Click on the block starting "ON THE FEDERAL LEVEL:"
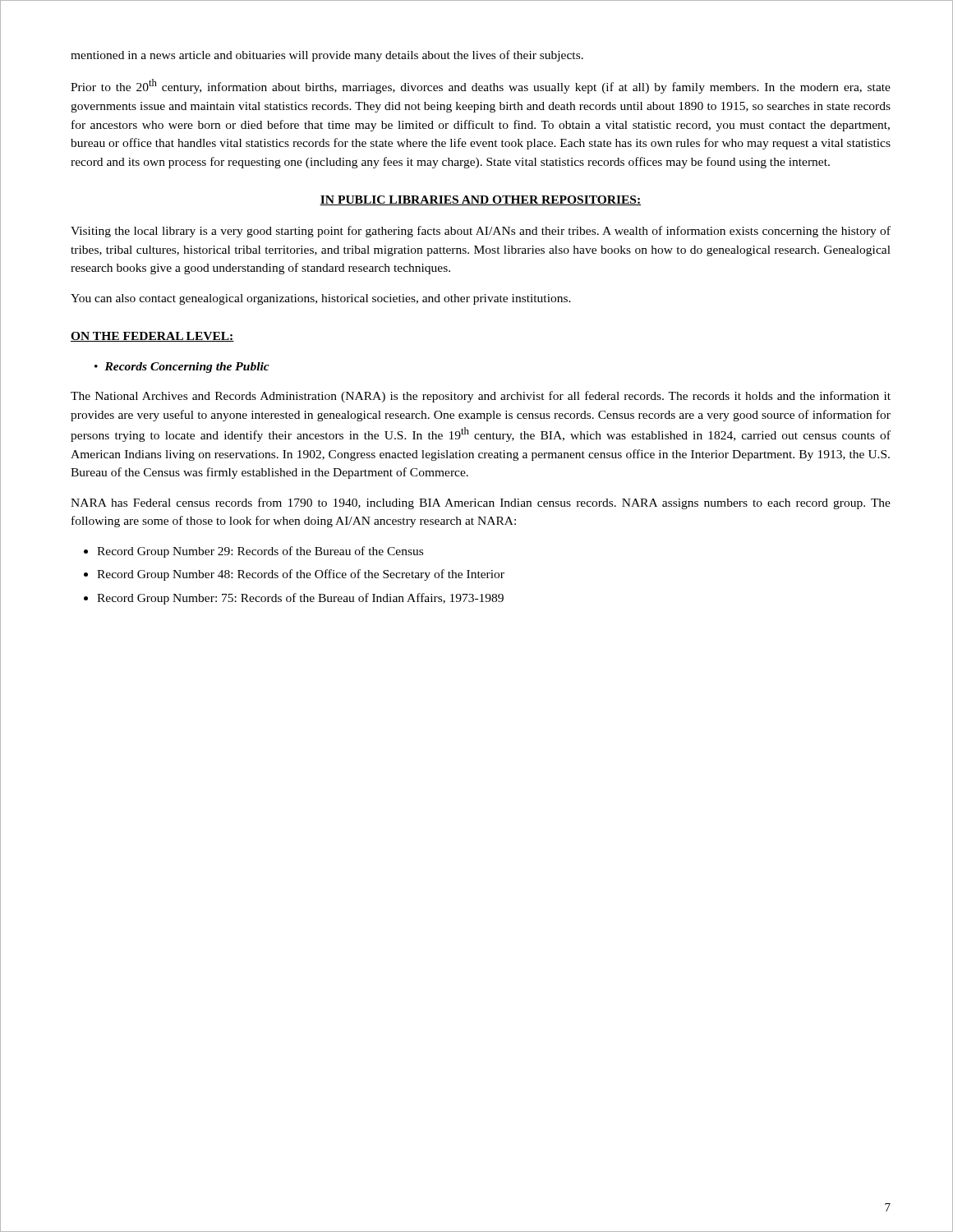Image resolution: width=953 pixels, height=1232 pixels. coord(152,337)
